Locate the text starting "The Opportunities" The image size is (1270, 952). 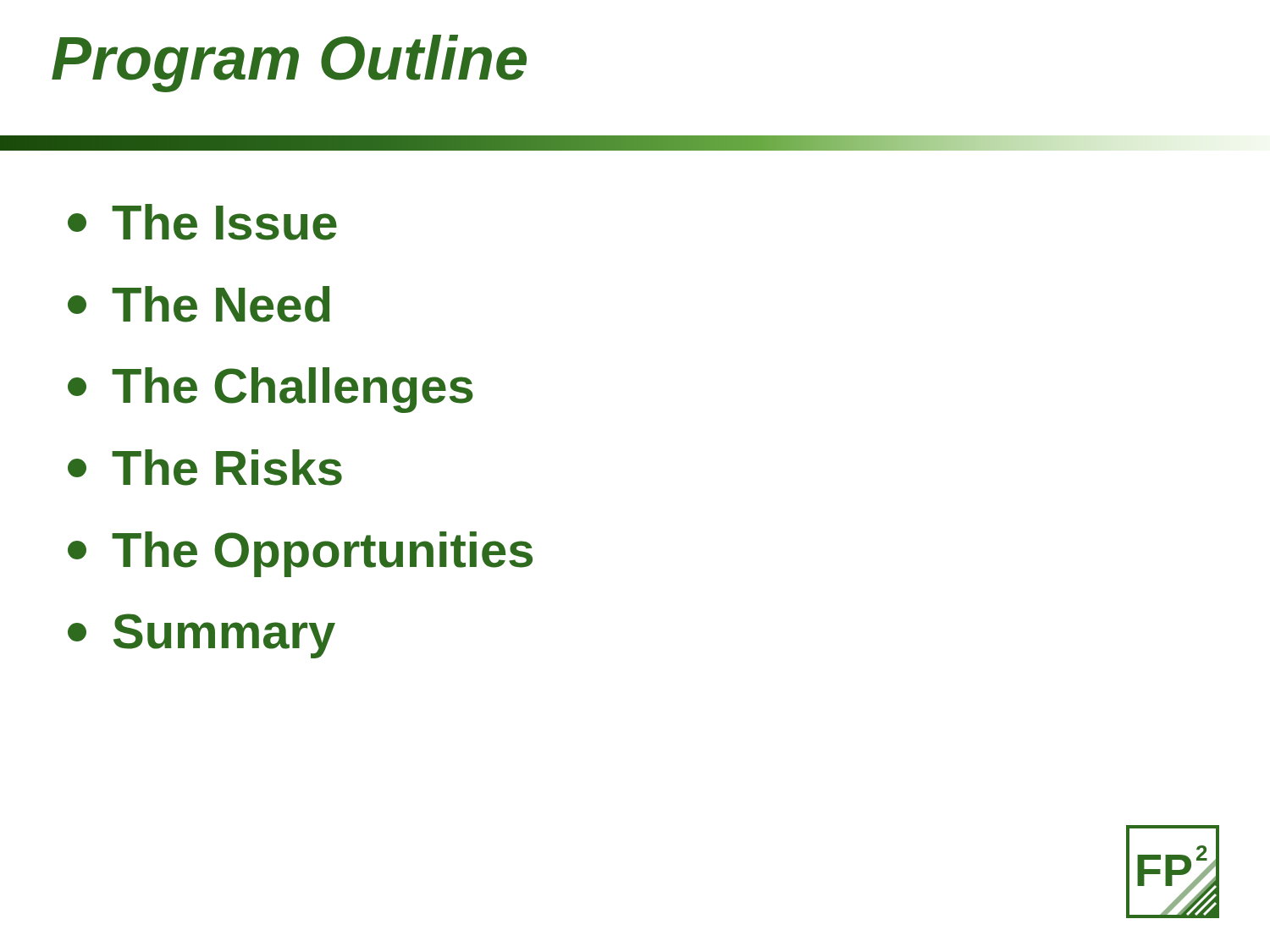point(301,550)
